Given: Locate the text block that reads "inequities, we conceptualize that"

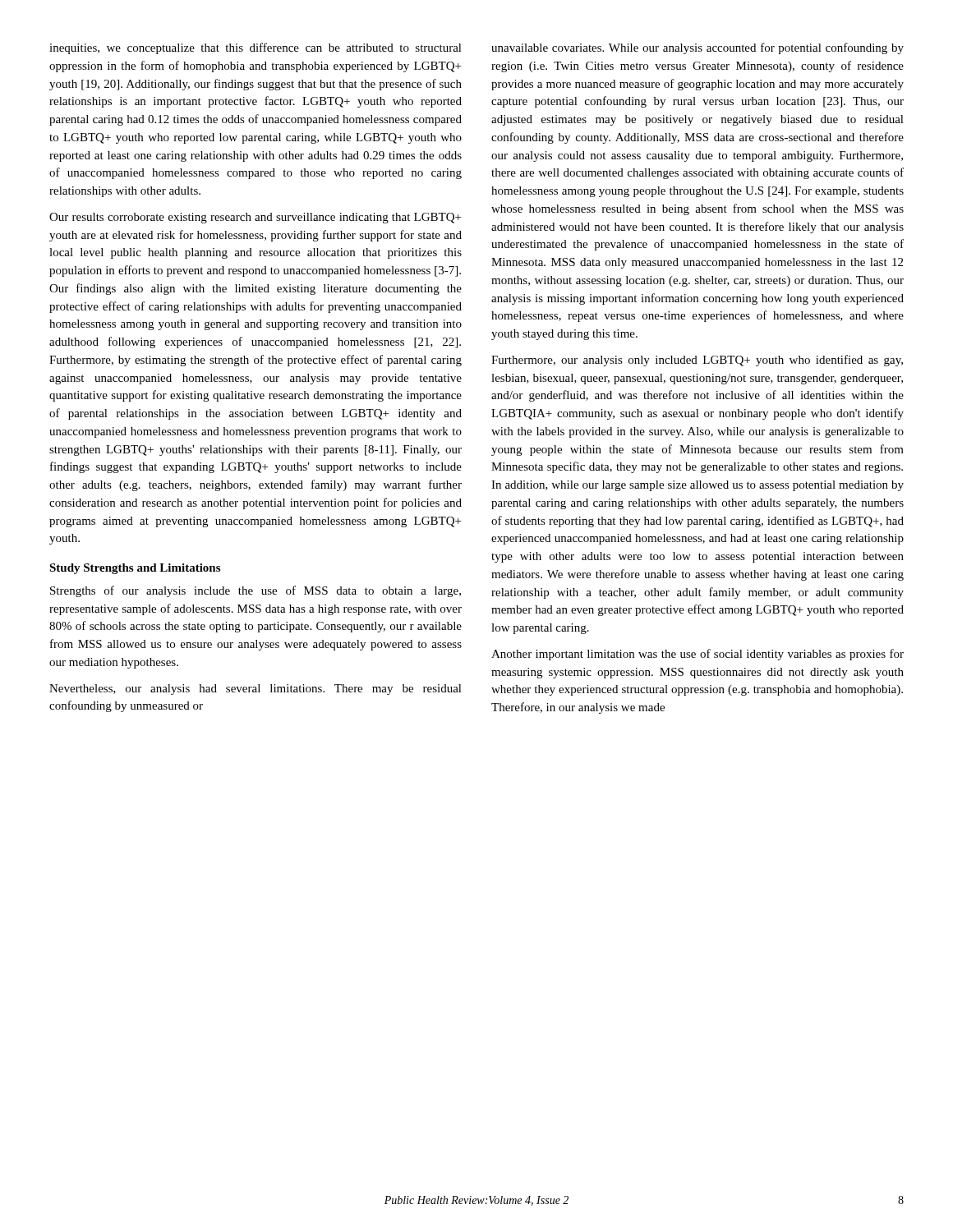Looking at the screenshot, I should pyautogui.click(x=255, y=120).
